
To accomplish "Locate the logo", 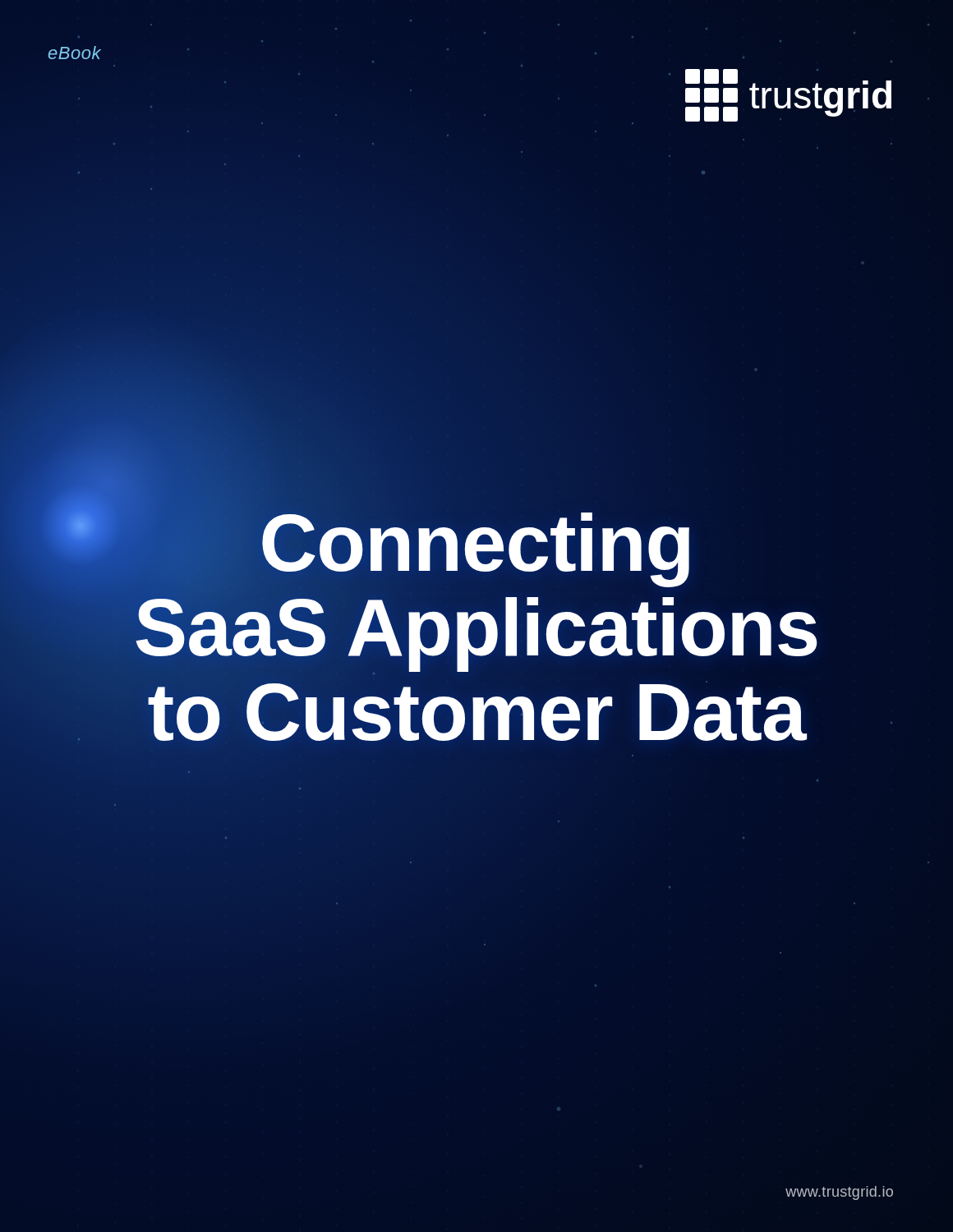I will pyautogui.click(x=789, y=95).
